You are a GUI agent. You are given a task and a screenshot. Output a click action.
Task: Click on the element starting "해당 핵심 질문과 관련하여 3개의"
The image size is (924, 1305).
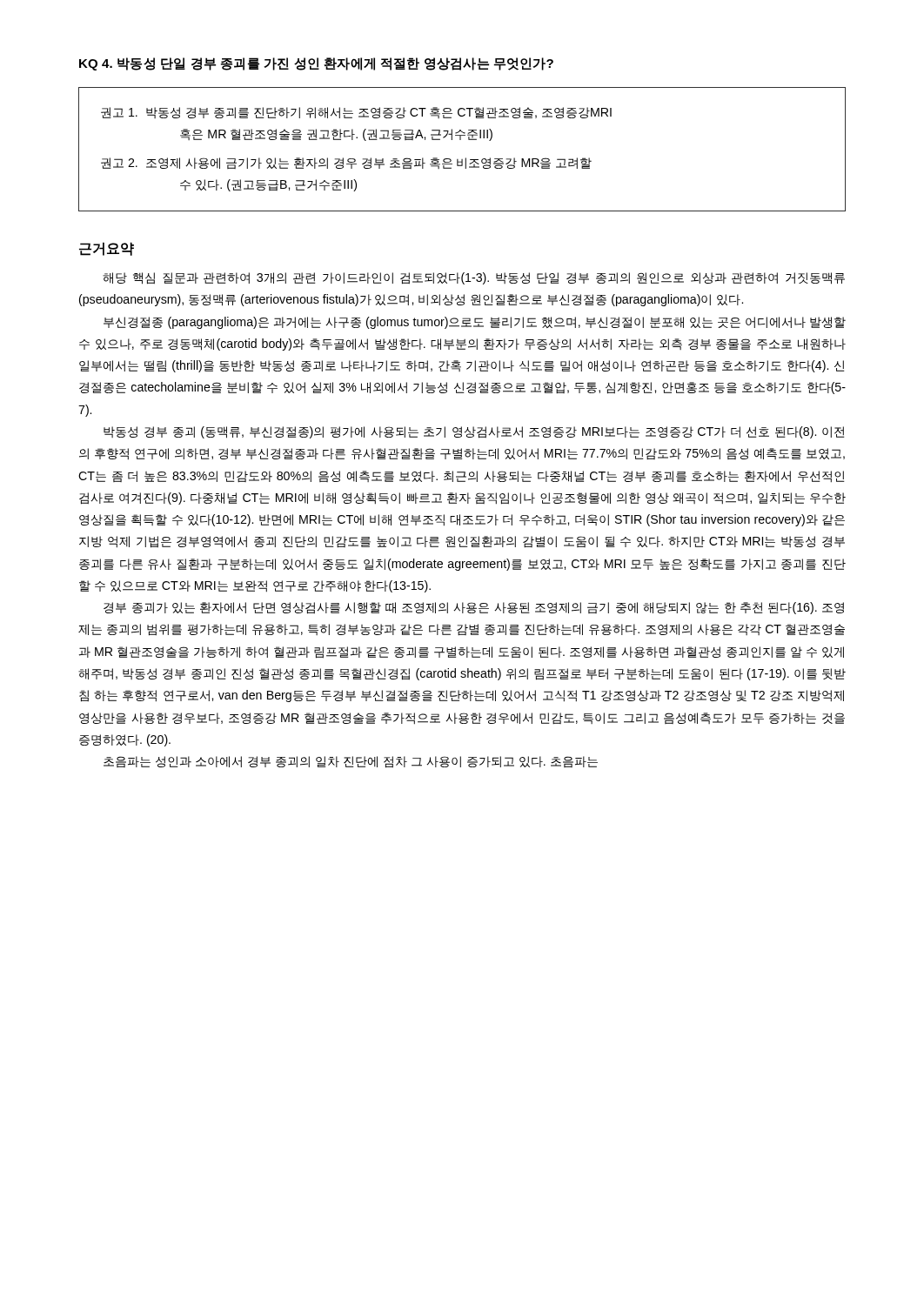tap(462, 520)
